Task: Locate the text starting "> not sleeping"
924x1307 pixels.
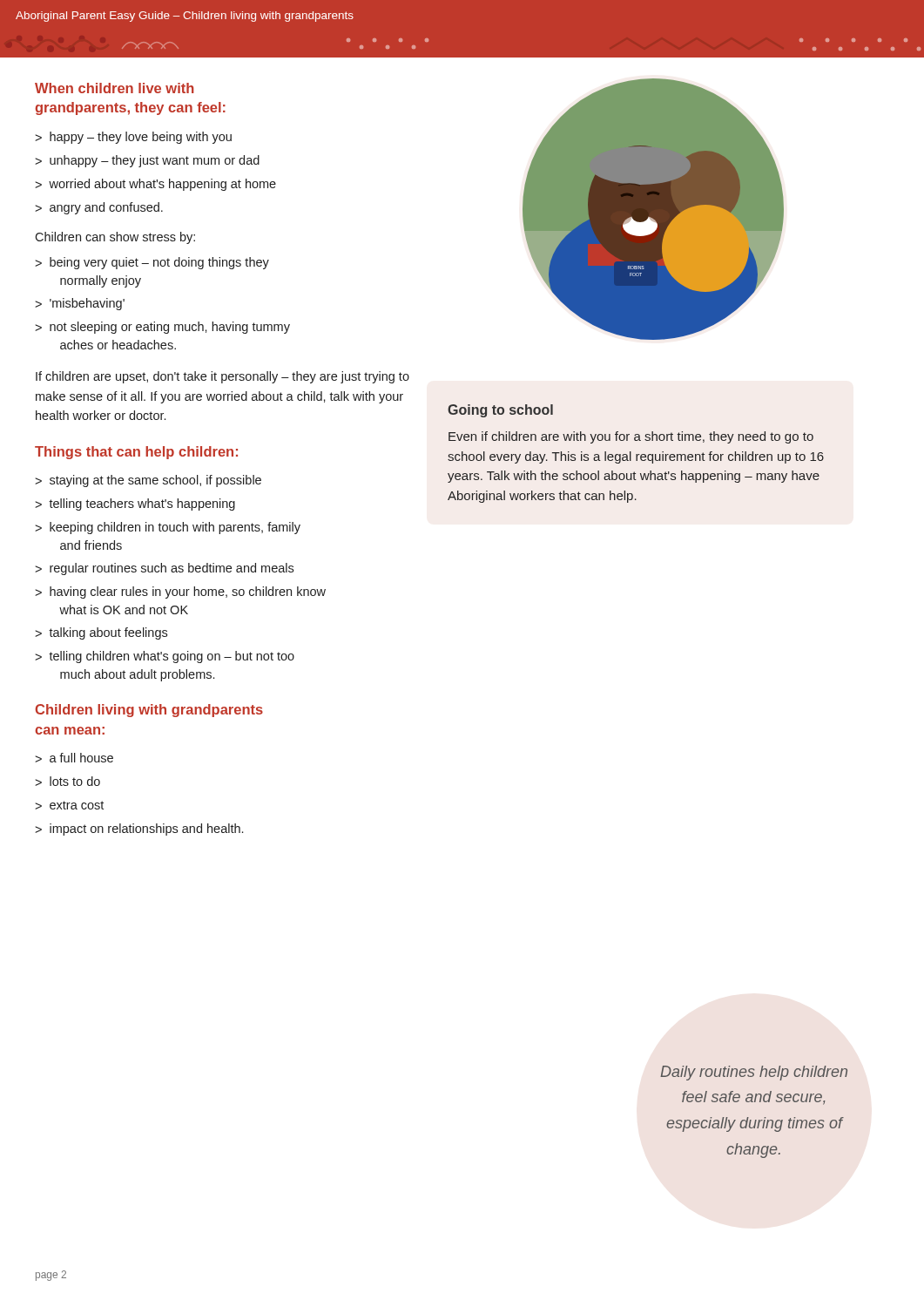Action: click(x=162, y=337)
